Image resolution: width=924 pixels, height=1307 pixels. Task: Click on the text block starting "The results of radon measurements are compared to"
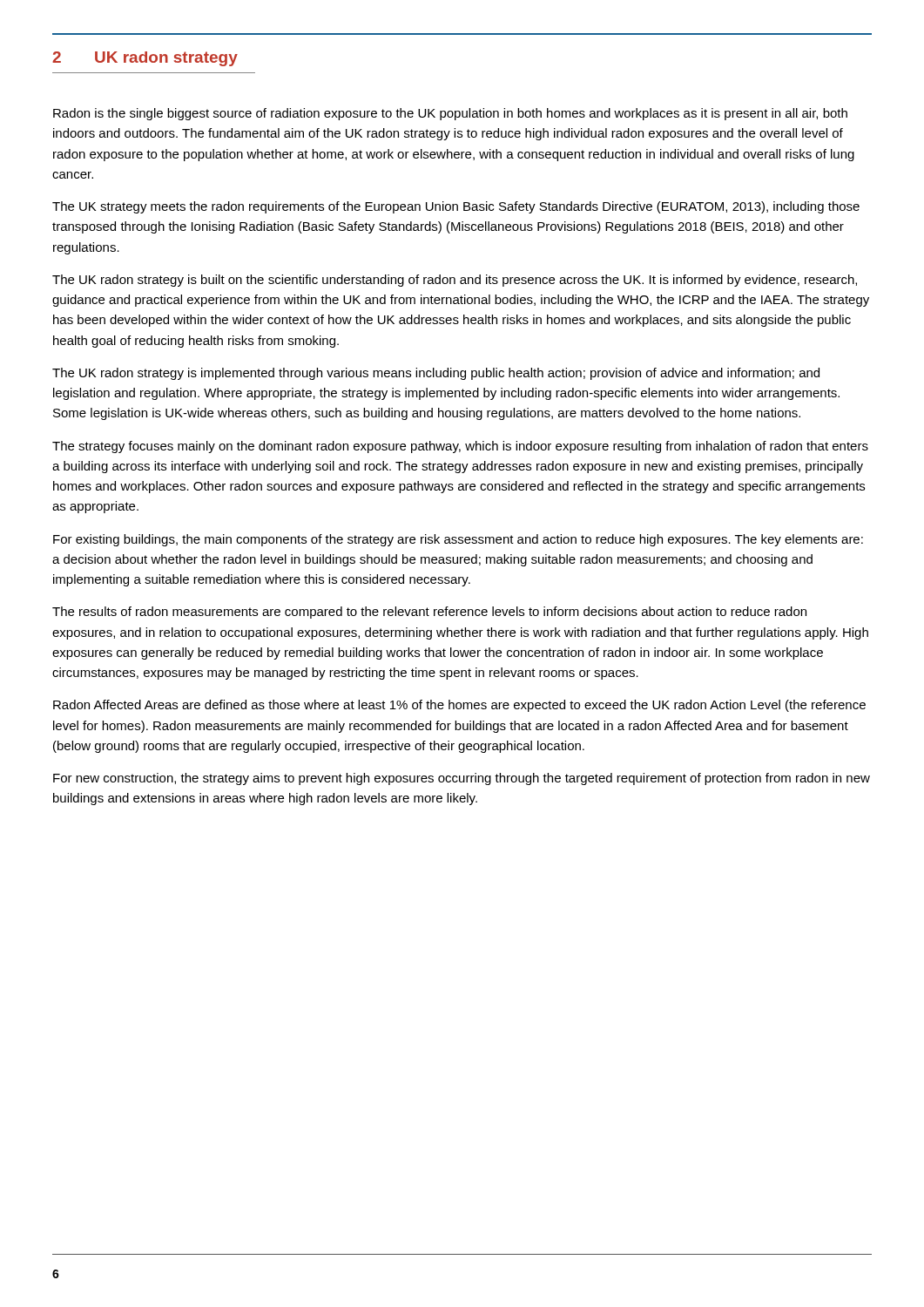461,642
